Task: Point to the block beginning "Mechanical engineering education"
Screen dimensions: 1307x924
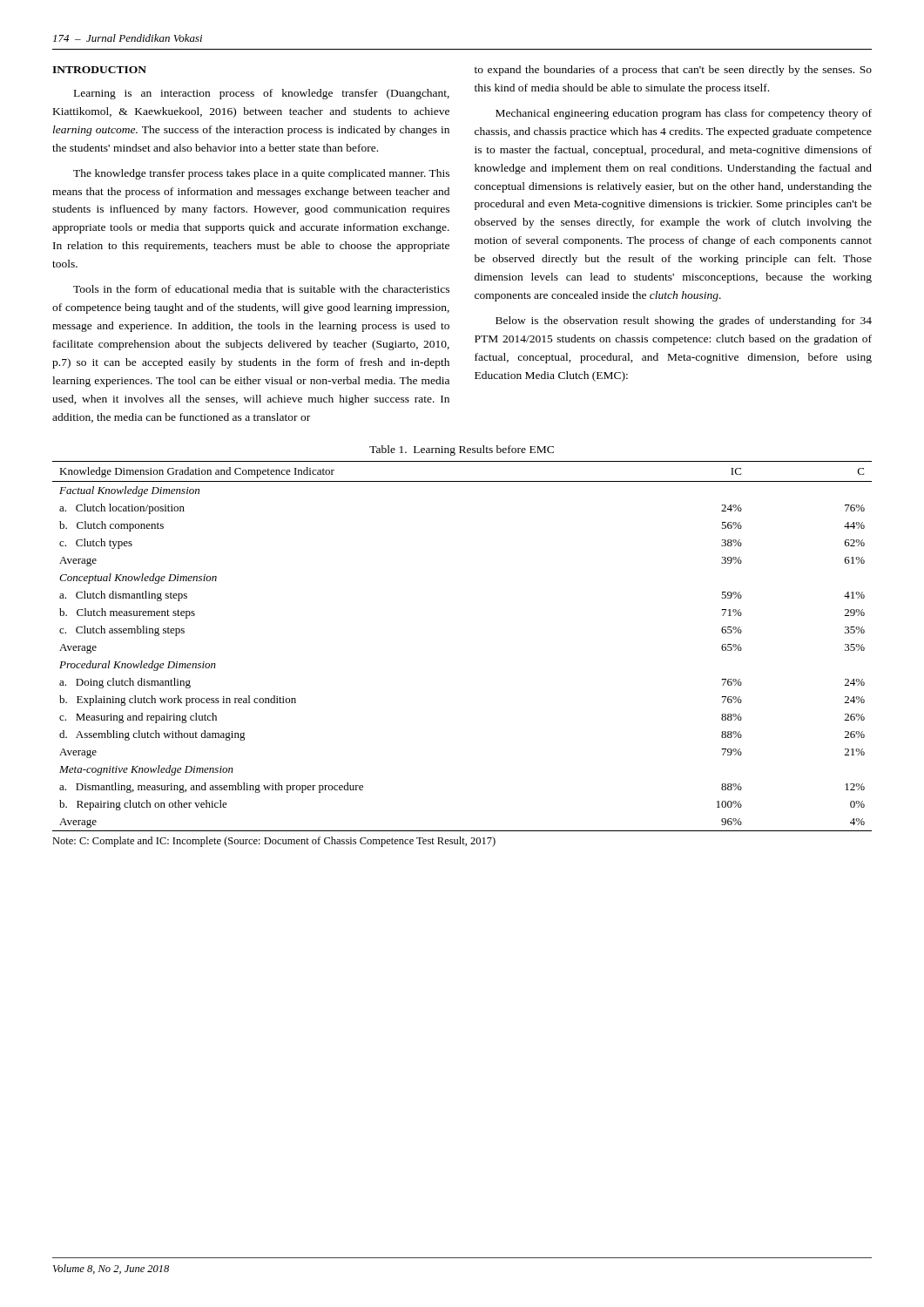Action: pyautogui.click(x=673, y=205)
